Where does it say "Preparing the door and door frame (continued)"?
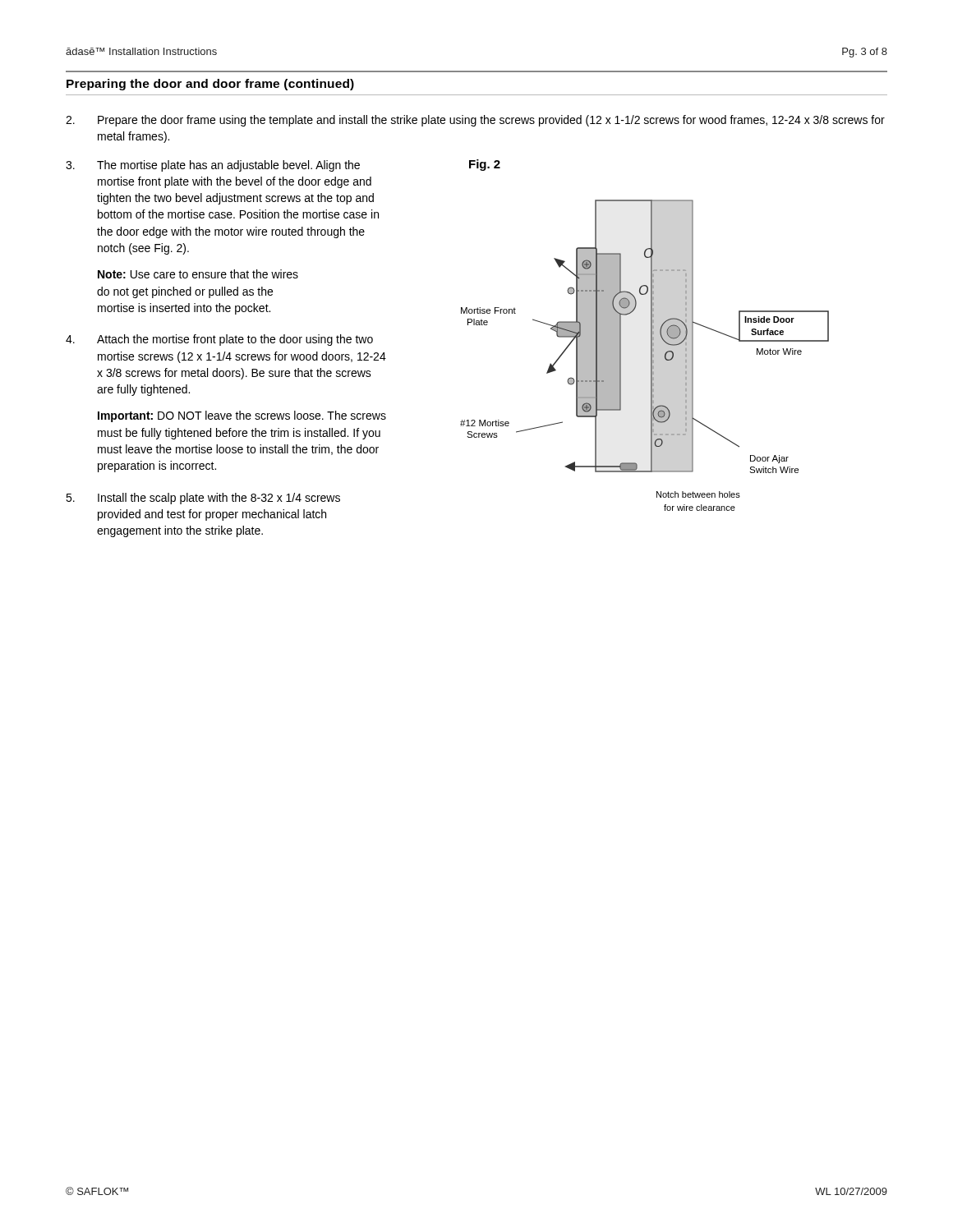Screen dimensions: 1232x953 pos(210,83)
